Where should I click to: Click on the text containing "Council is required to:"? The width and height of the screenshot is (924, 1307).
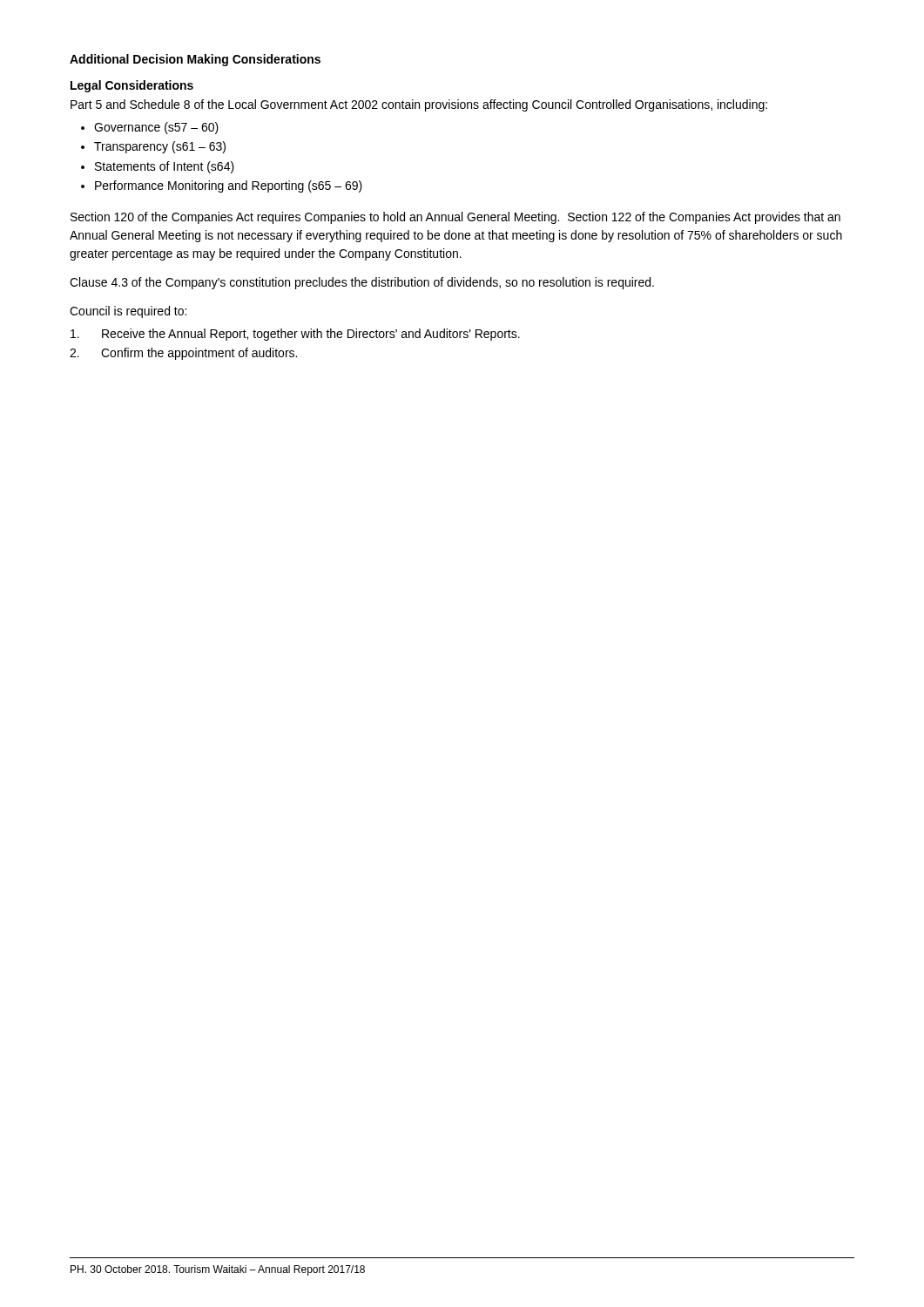click(x=129, y=311)
